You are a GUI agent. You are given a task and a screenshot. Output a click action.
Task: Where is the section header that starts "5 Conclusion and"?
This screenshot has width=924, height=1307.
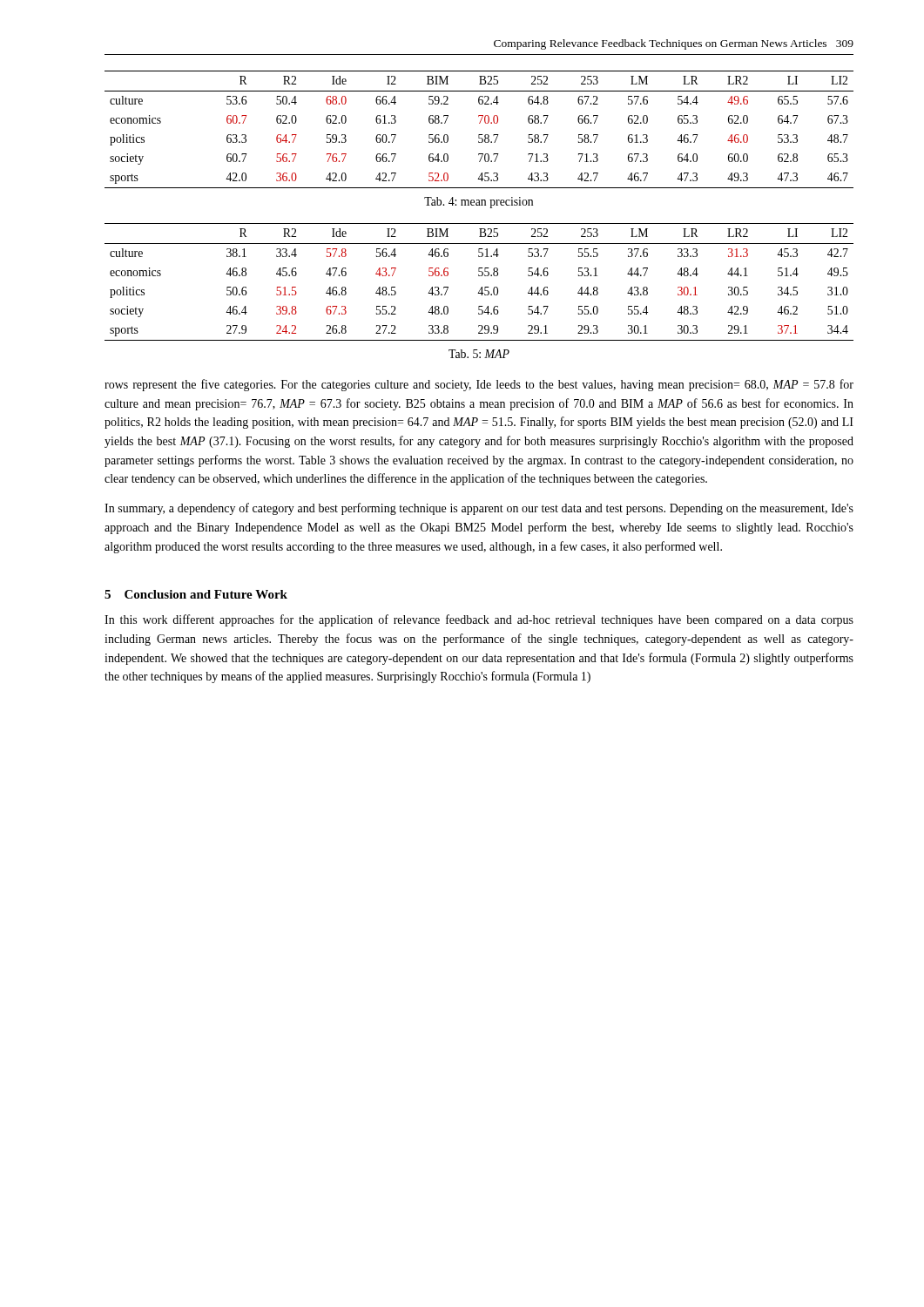(196, 594)
